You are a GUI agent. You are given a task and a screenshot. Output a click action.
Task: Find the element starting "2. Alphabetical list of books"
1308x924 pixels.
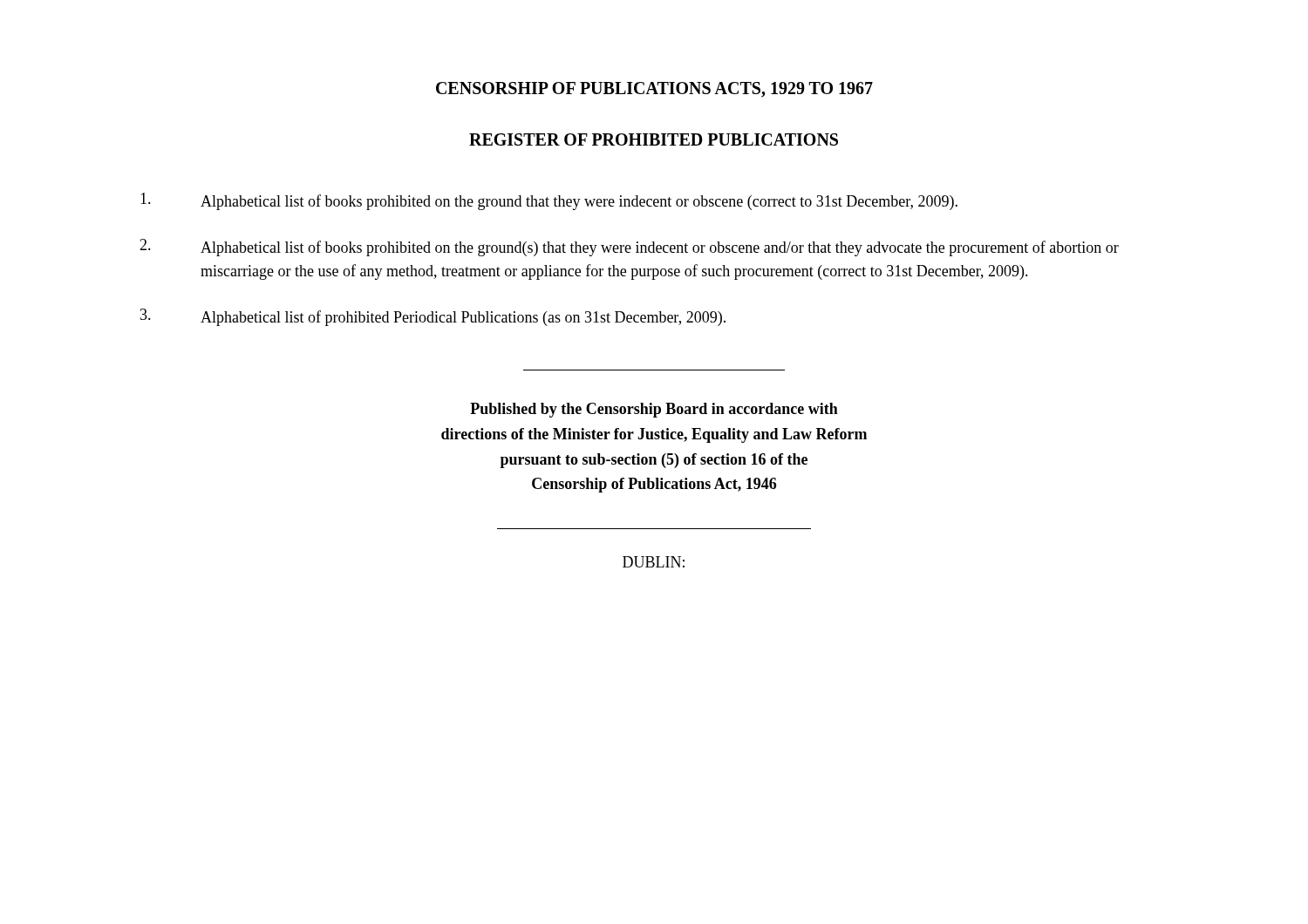[x=654, y=260]
